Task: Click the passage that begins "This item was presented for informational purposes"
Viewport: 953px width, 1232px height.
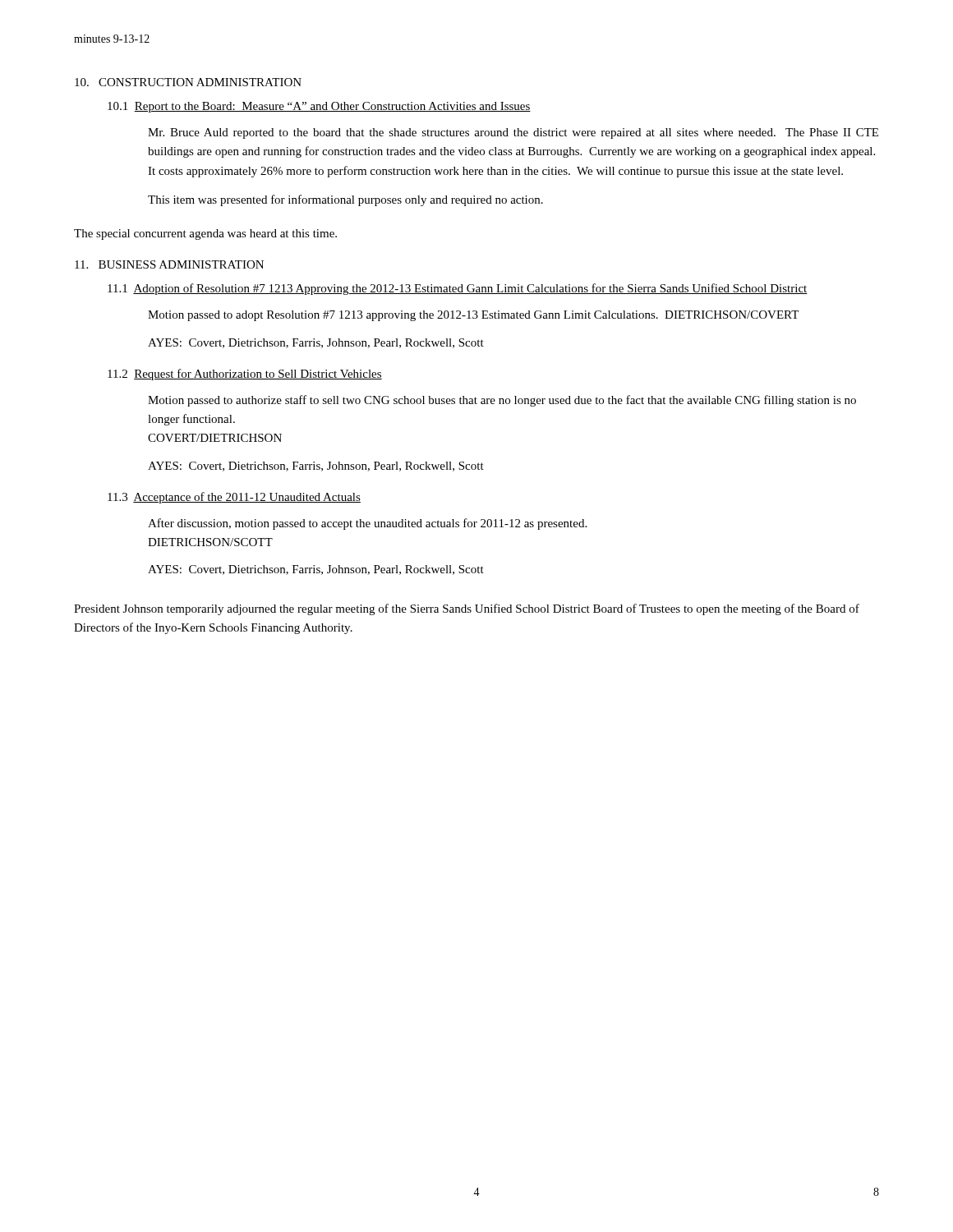Action: click(x=346, y=199)
